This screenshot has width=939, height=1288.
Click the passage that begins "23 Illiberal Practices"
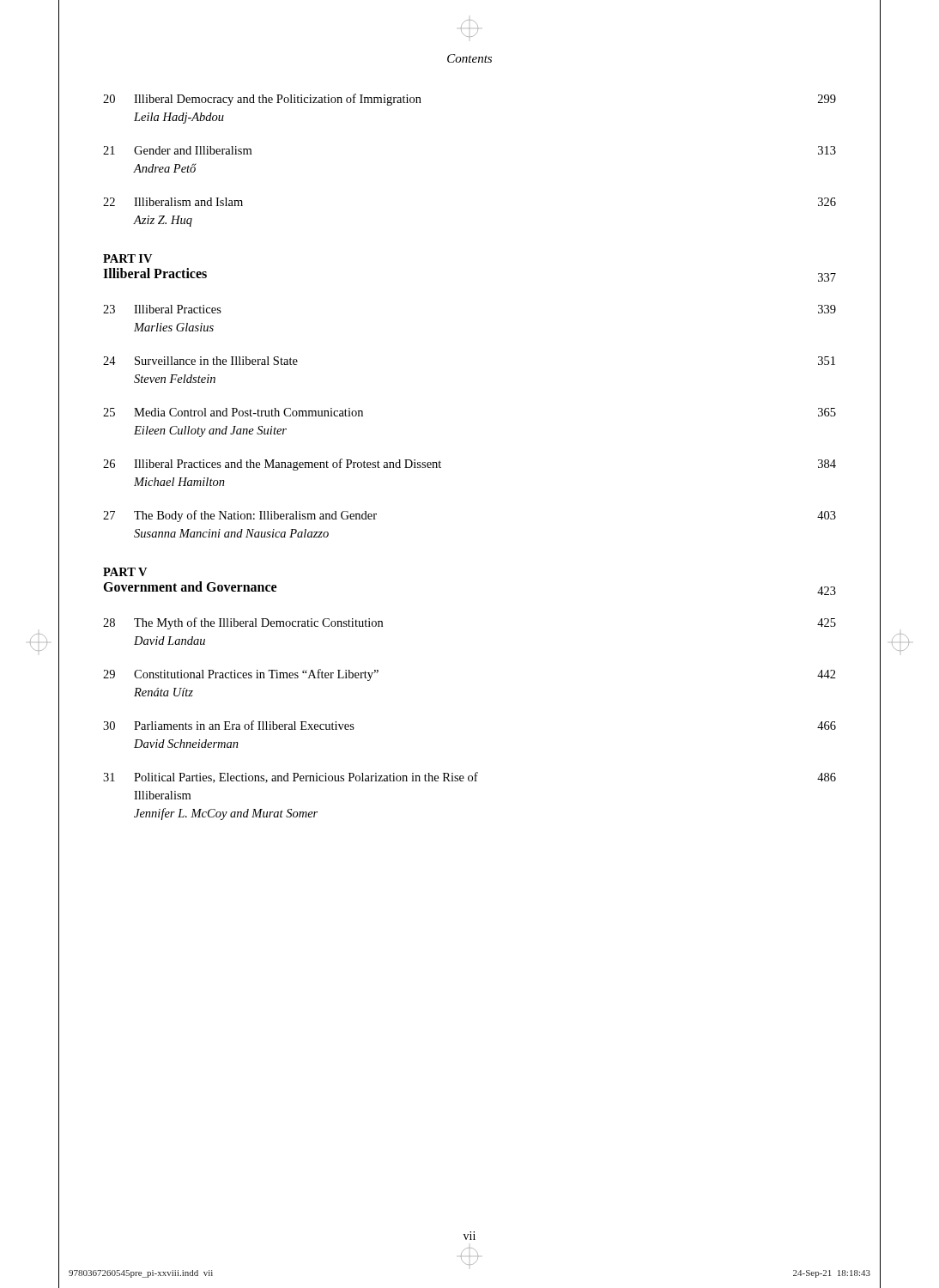click(x=180, y=310)
